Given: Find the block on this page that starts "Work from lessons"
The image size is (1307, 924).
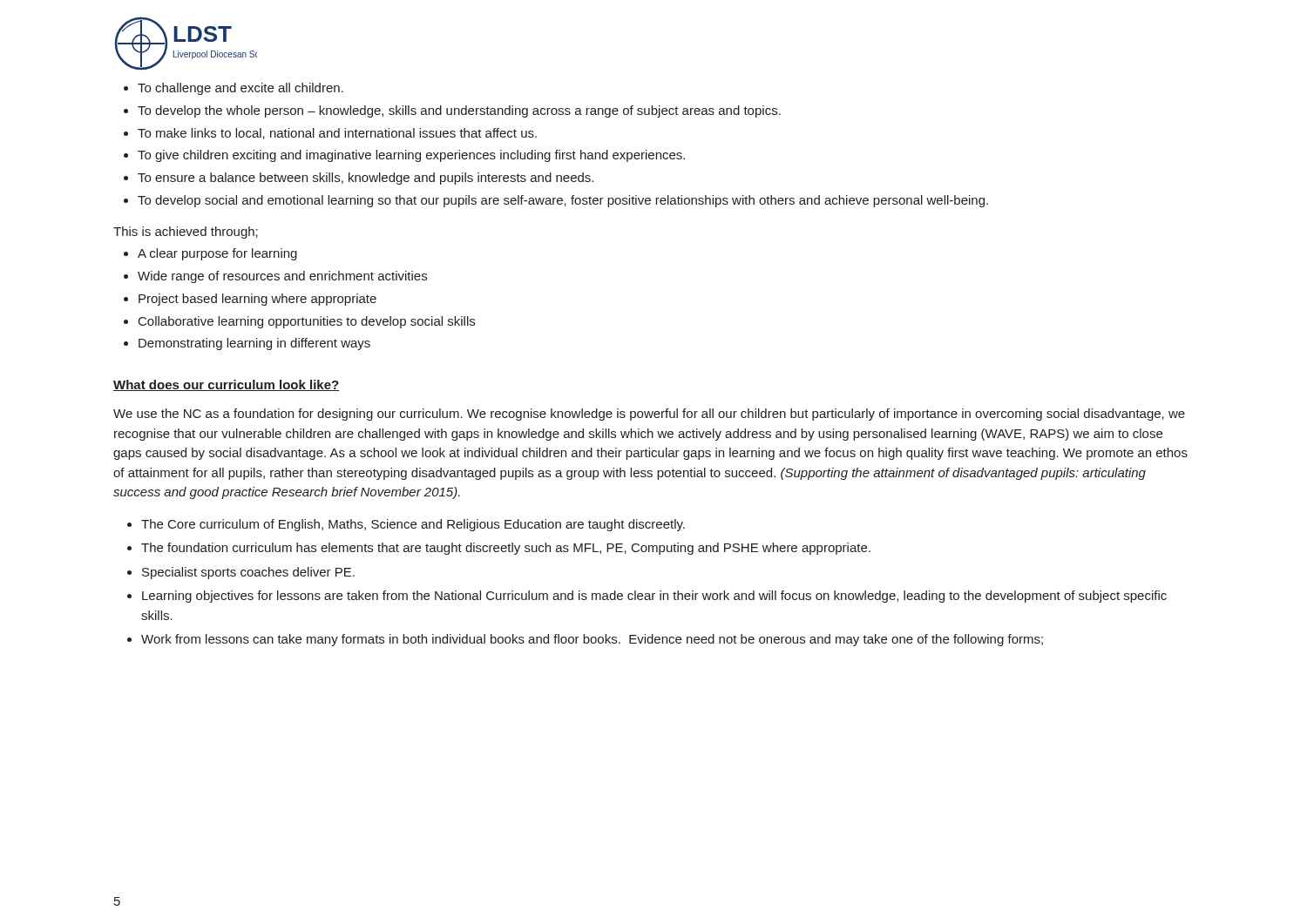Looking at the screenshot, I should (x=667, y=639).
